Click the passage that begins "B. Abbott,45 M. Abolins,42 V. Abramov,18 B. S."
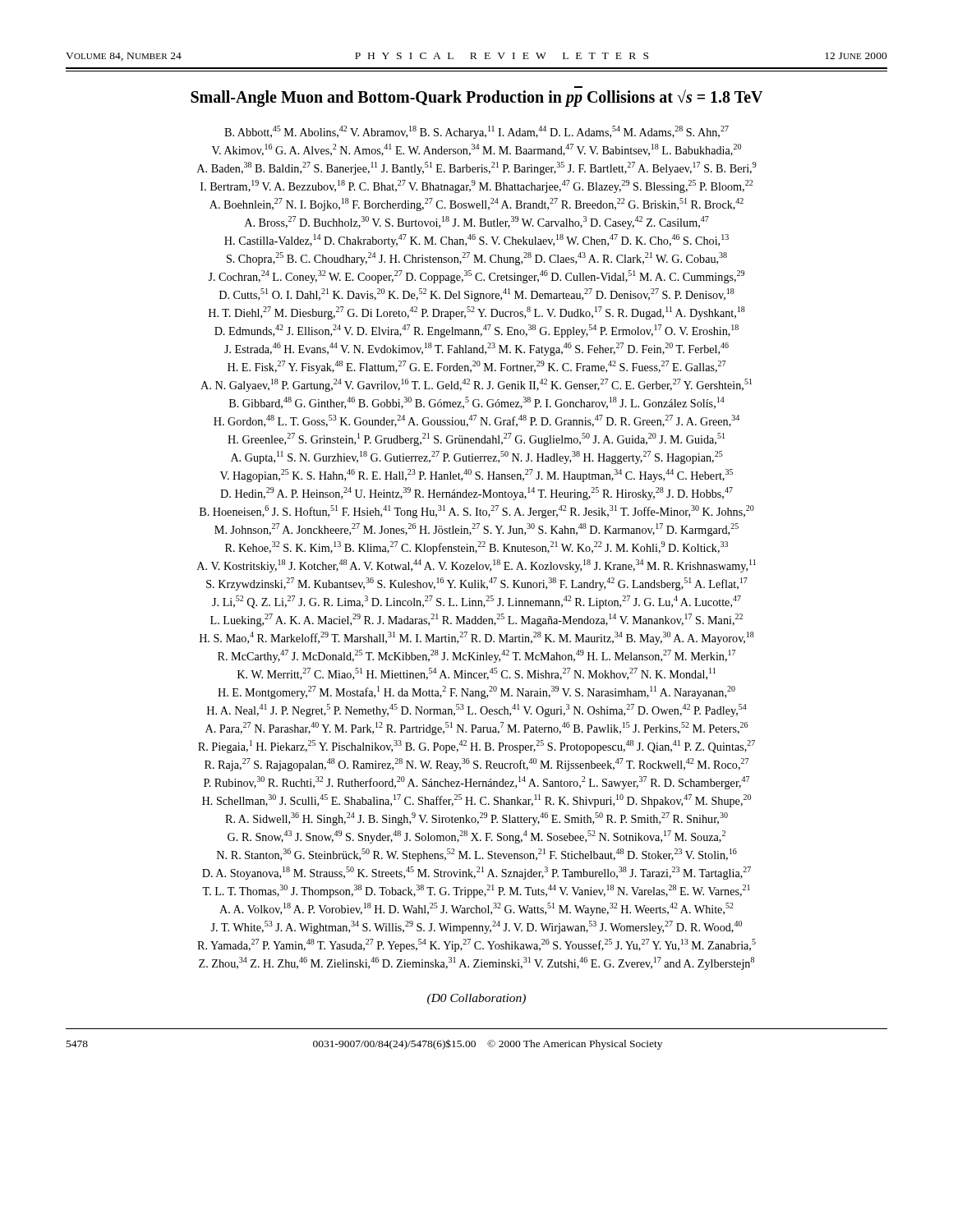Image resolution: width=953 pixels, height=1232 pixels. [476, 547]
